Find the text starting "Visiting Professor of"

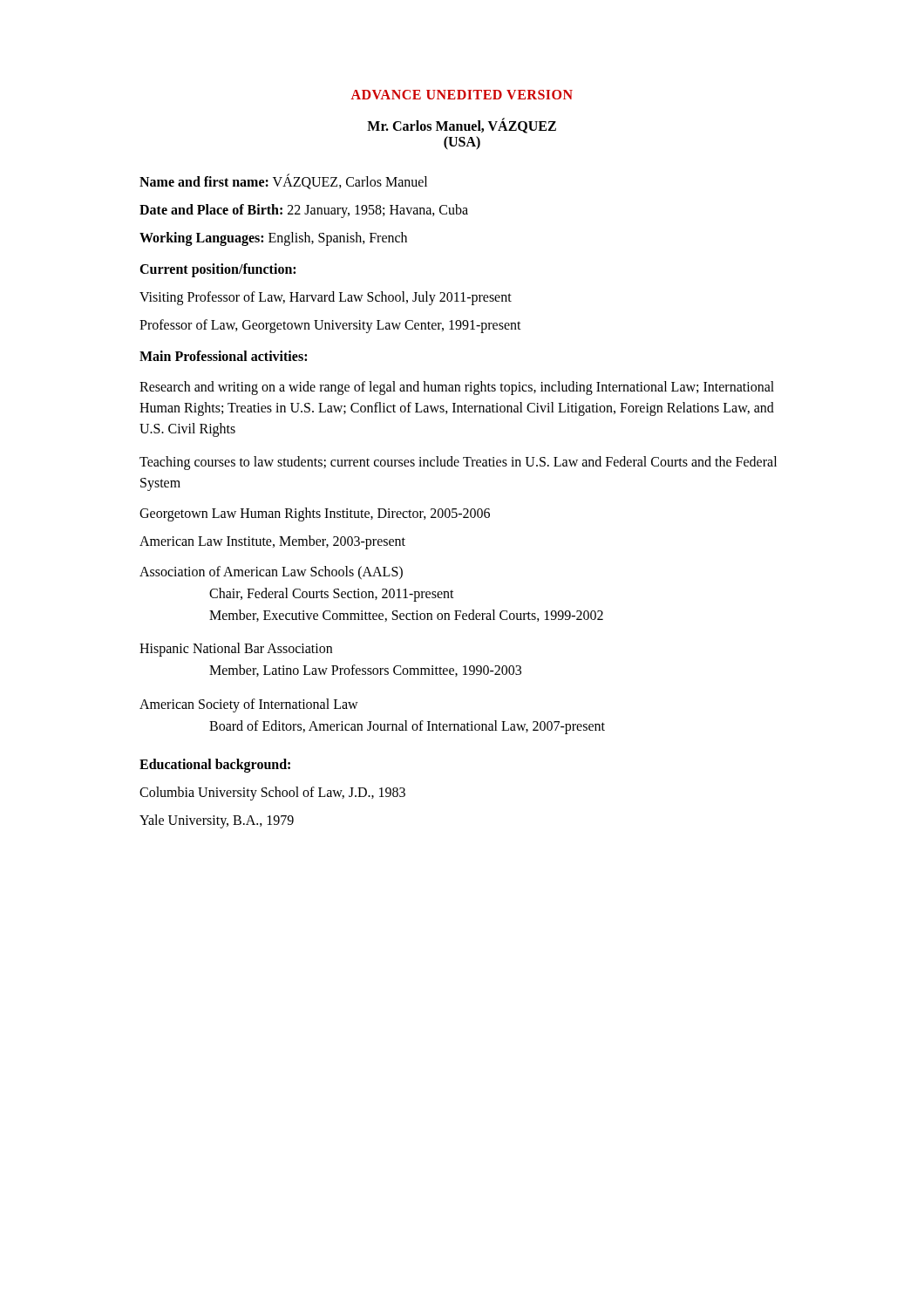tap(325, 297)
